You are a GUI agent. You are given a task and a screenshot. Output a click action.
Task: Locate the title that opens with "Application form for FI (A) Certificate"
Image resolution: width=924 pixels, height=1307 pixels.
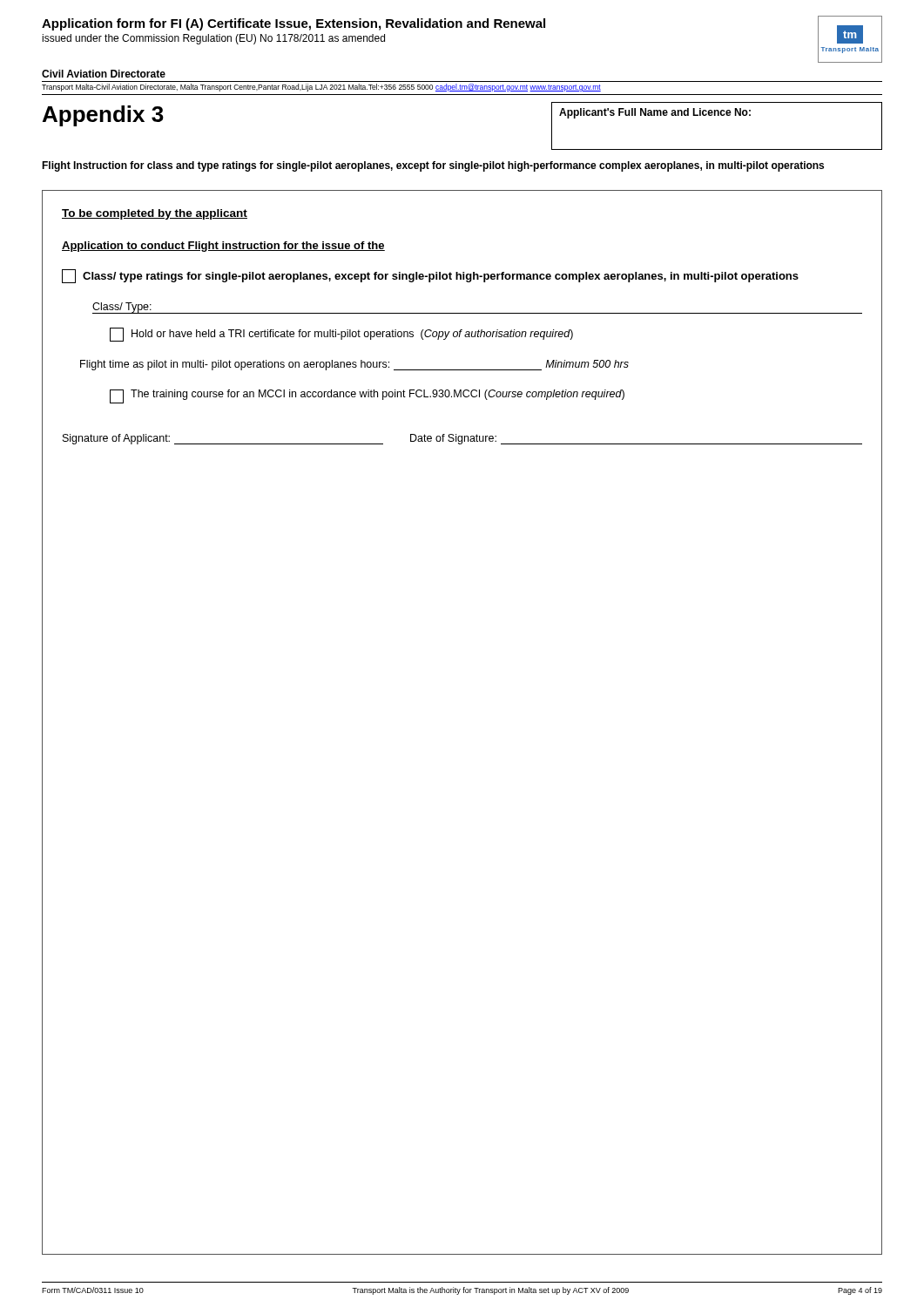click(x=423, y=30)
